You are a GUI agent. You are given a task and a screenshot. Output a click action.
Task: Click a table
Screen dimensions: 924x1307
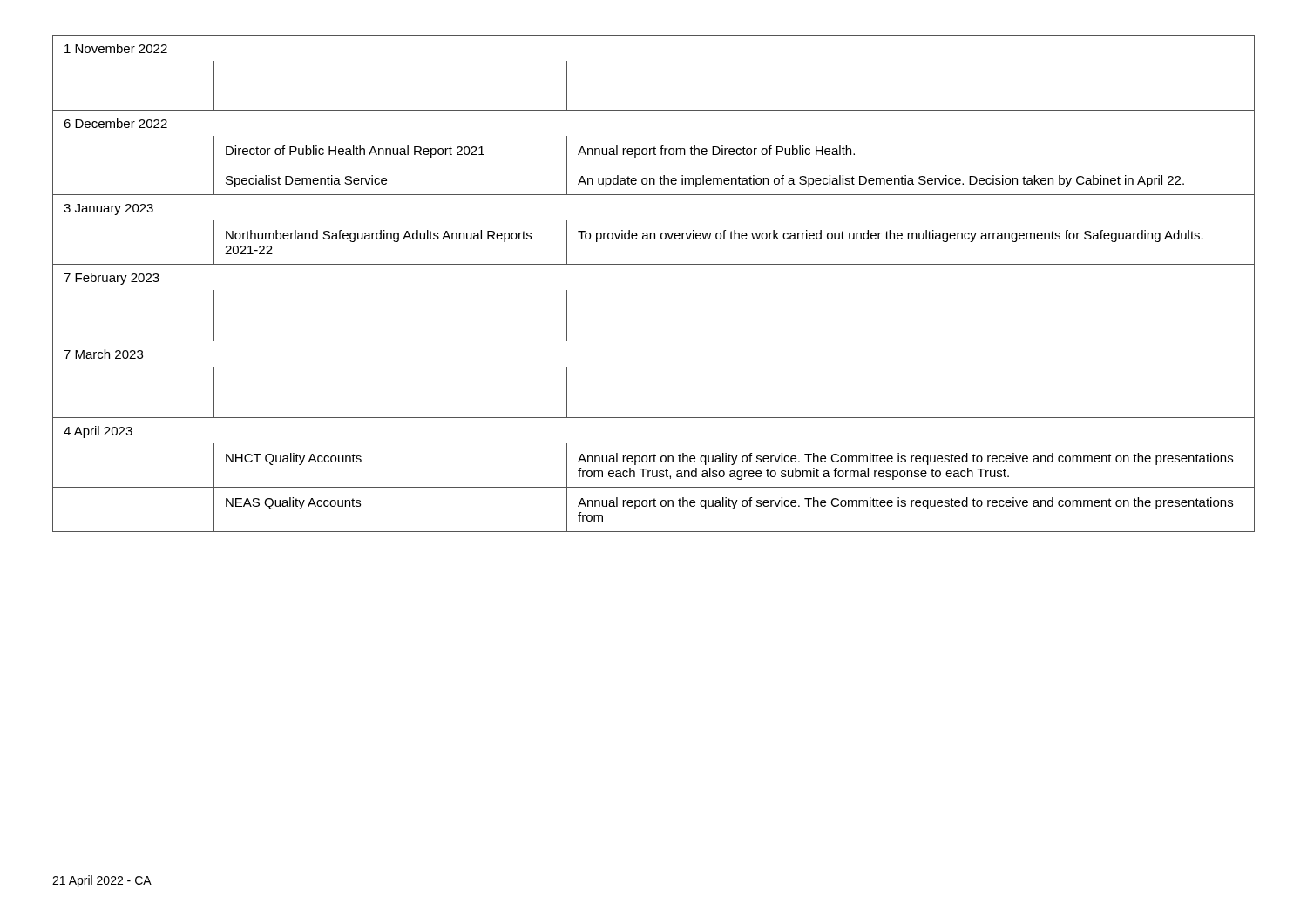[654, 283]
